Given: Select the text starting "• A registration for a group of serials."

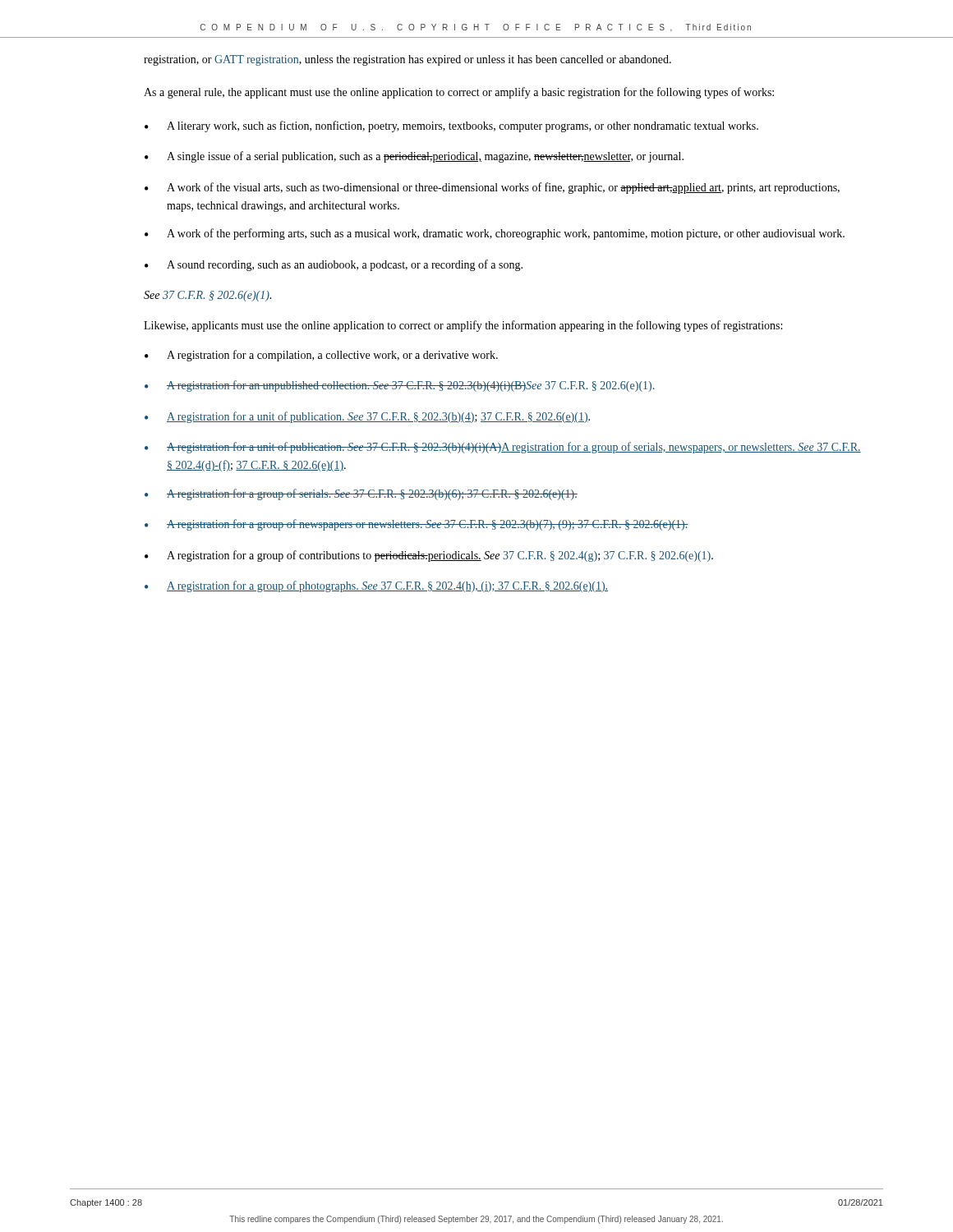Looking at the screenshot, I should pyautogui.click(x=361, y=496).
